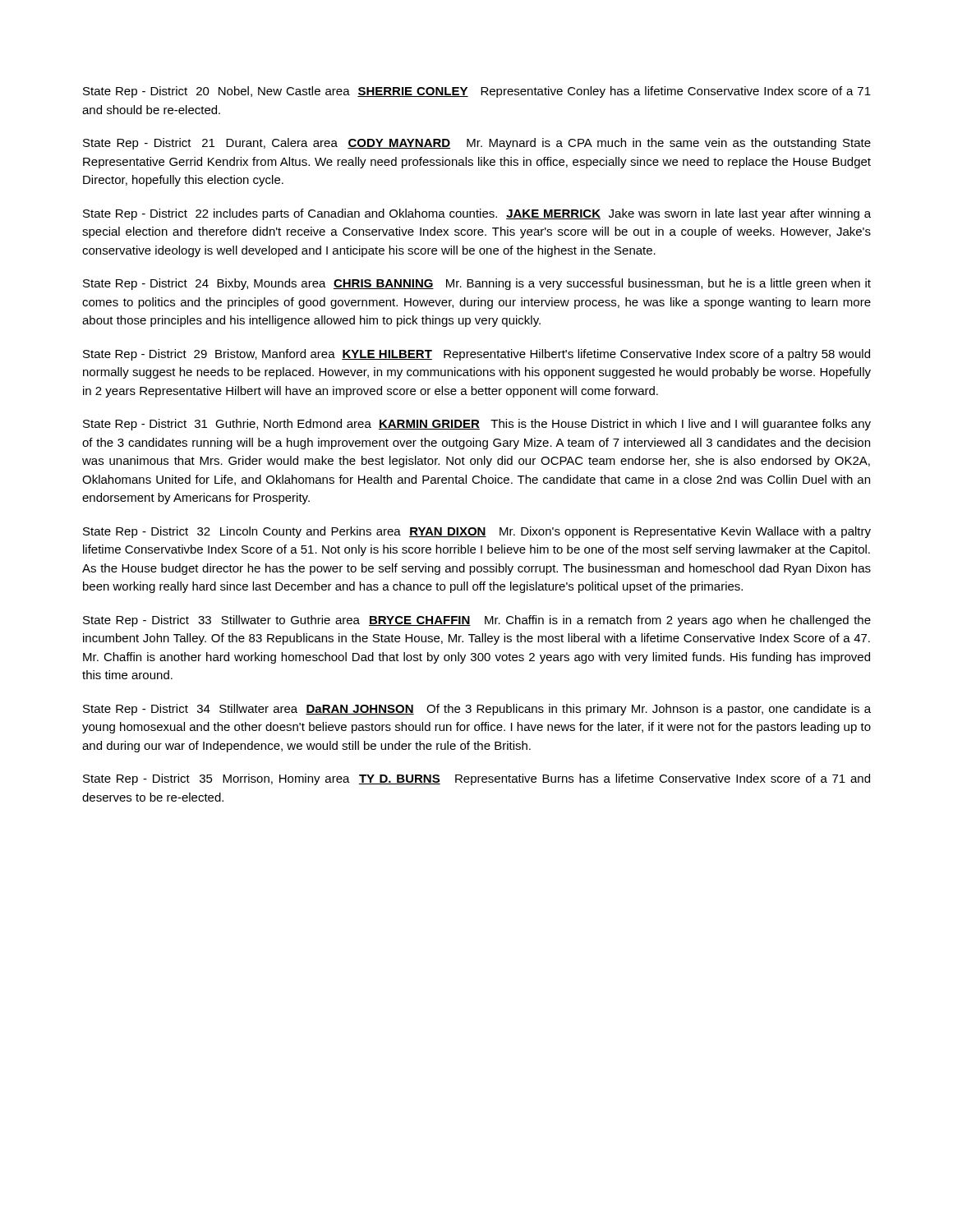Where is the passage that starts "State Rep - District 20 Nobel, New Castle"?
The image size is (953, 1232).
point(476,100)
